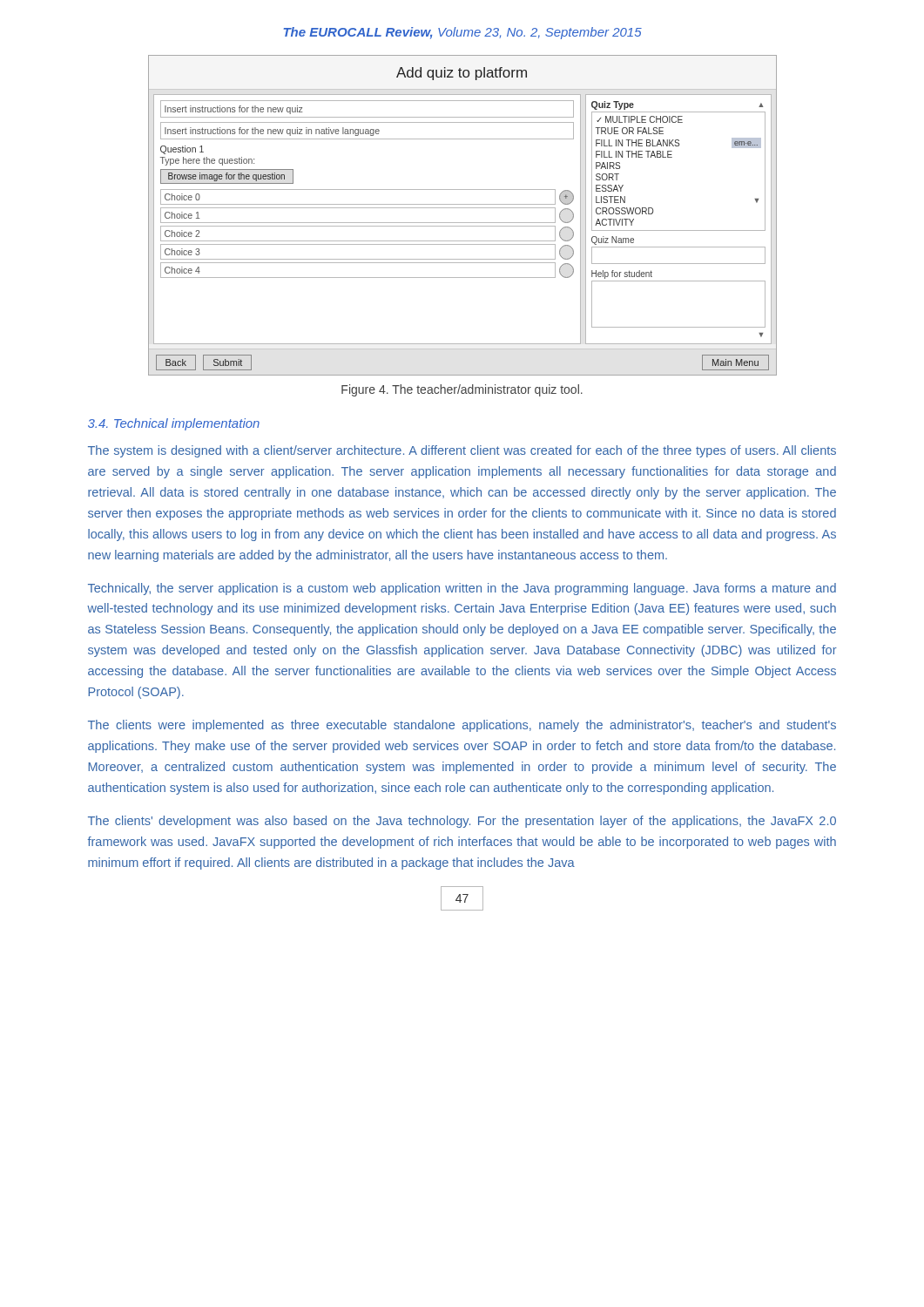Click on the element starting "The clients were"

[x=462, y=756]
